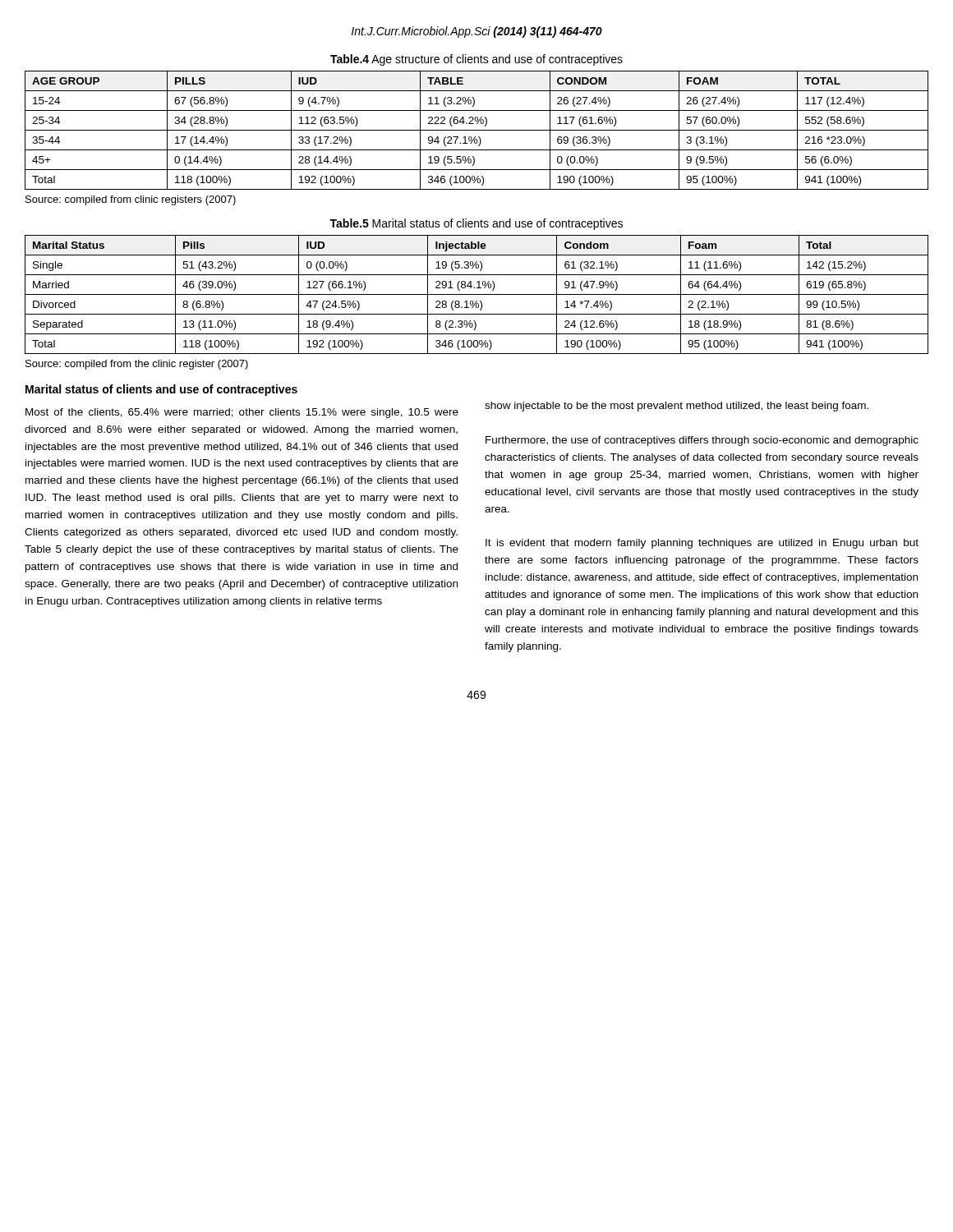Click on the text block with the text "show injectable to be the"
This screenshot has width=953, height=1232.
677,407
